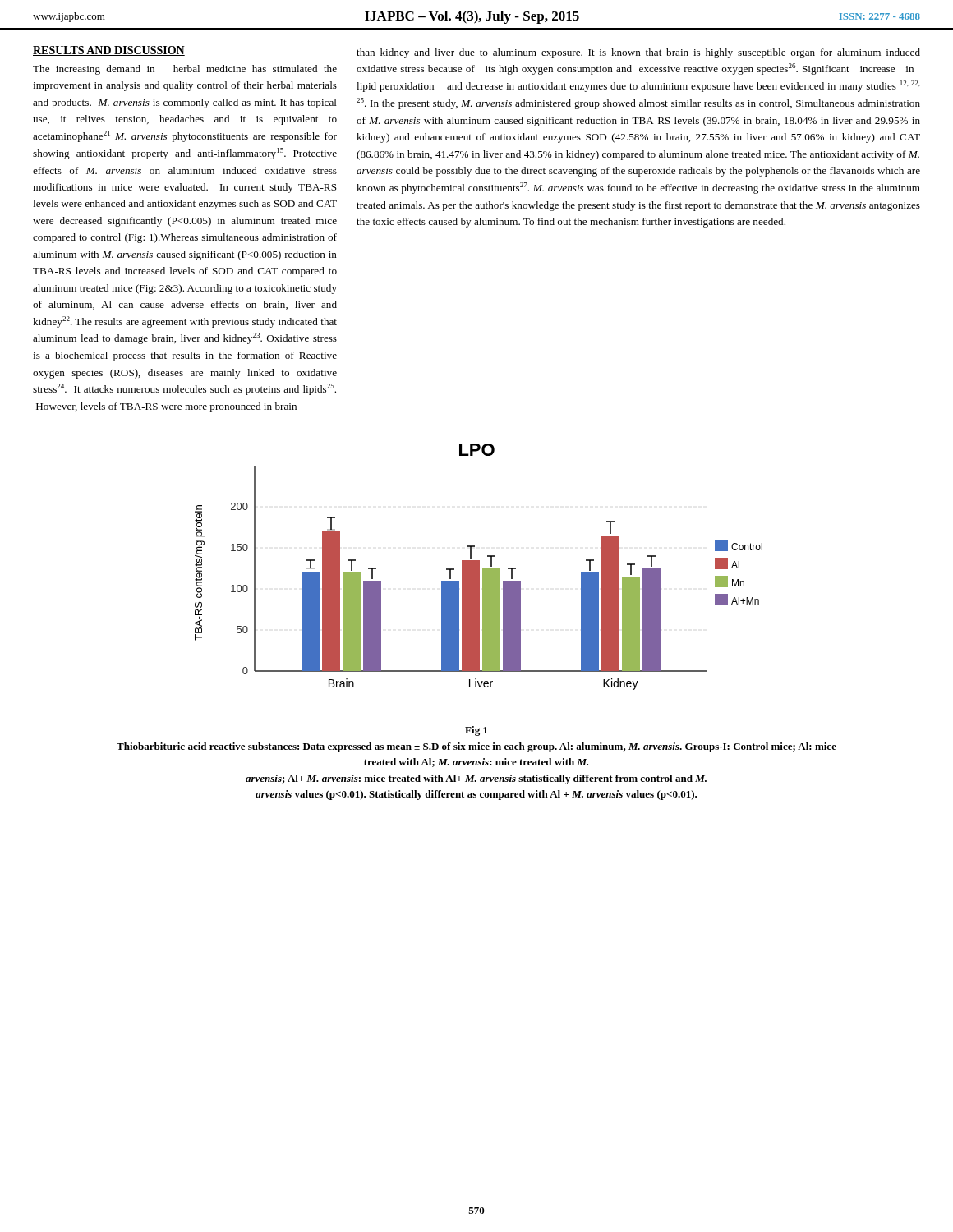The height and width of the screenshot is (1232, 953).
Task: Click on the region starting "The increasing demand in"
Action: pyautogui.click(x=185, y=237)
